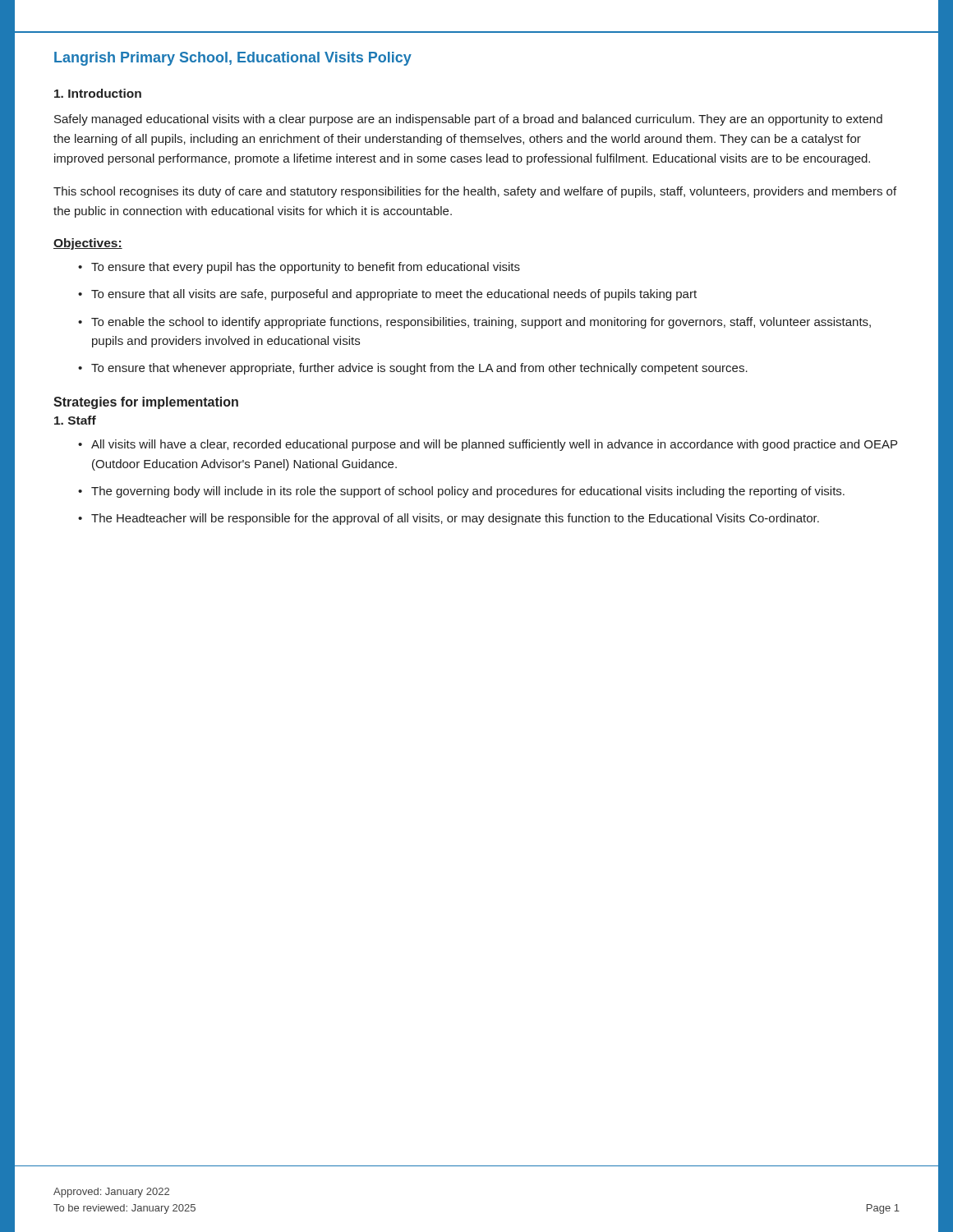Click on the region starting "The governing body will"
Image resolution: width=953 pixels, height=1232 pixels.
[x=468, y=491]
